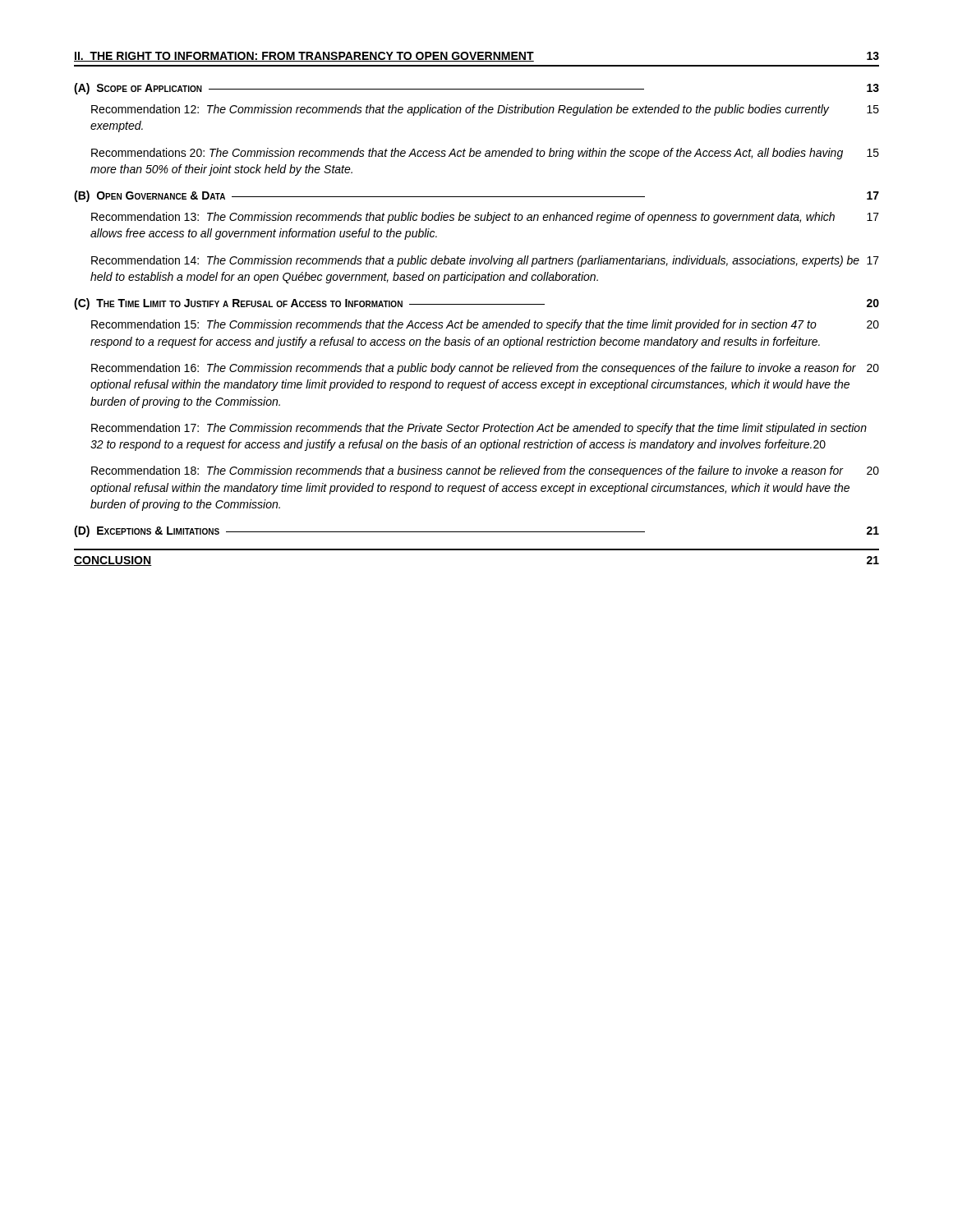This screenshot has width=953, height=1232.
Task: Click on the block starting "Recommendation 14: The Commission recommends that"
Action: (485, 269)
